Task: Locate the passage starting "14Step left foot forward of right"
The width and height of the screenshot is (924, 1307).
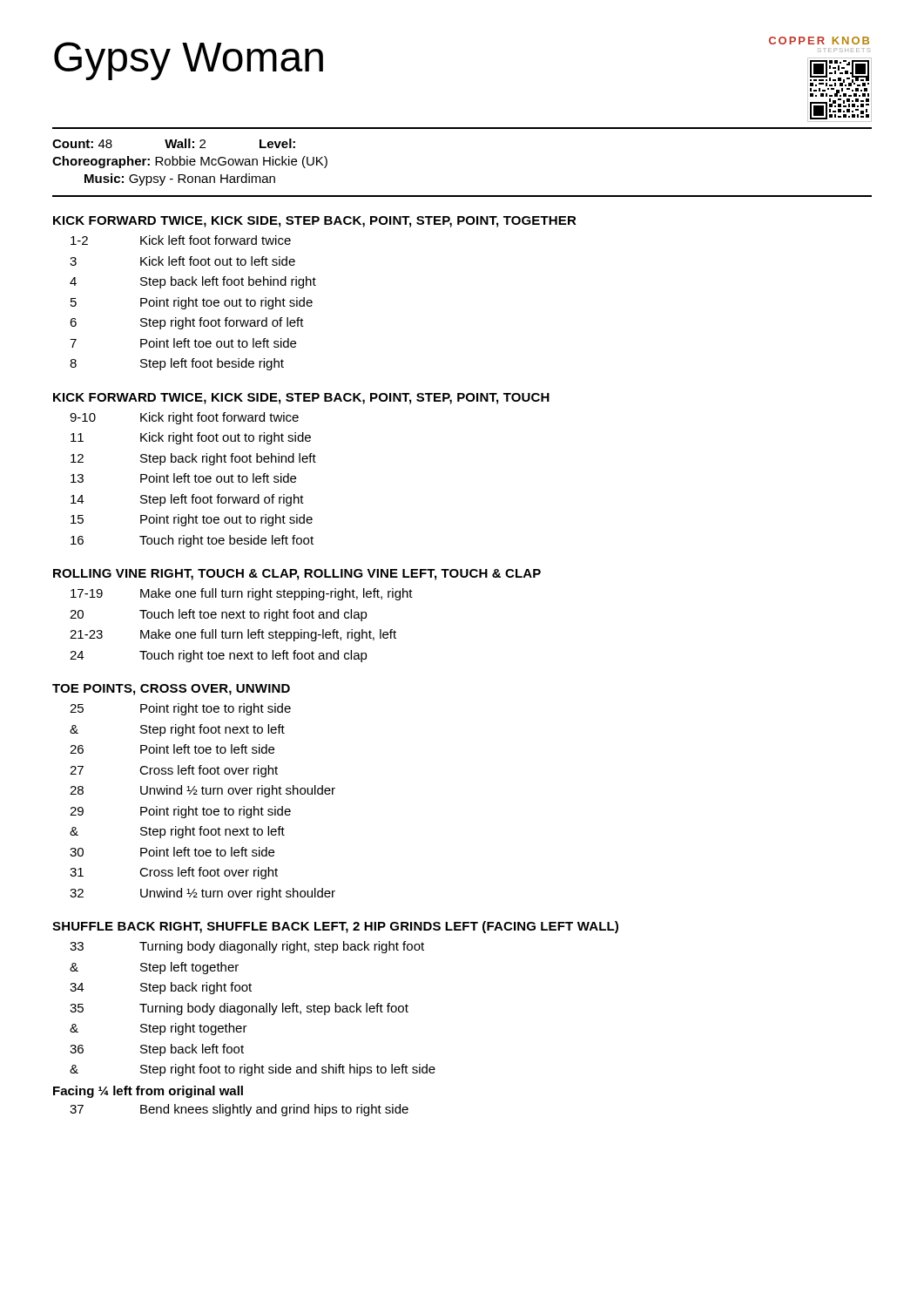Action: [x=187, y=500]
